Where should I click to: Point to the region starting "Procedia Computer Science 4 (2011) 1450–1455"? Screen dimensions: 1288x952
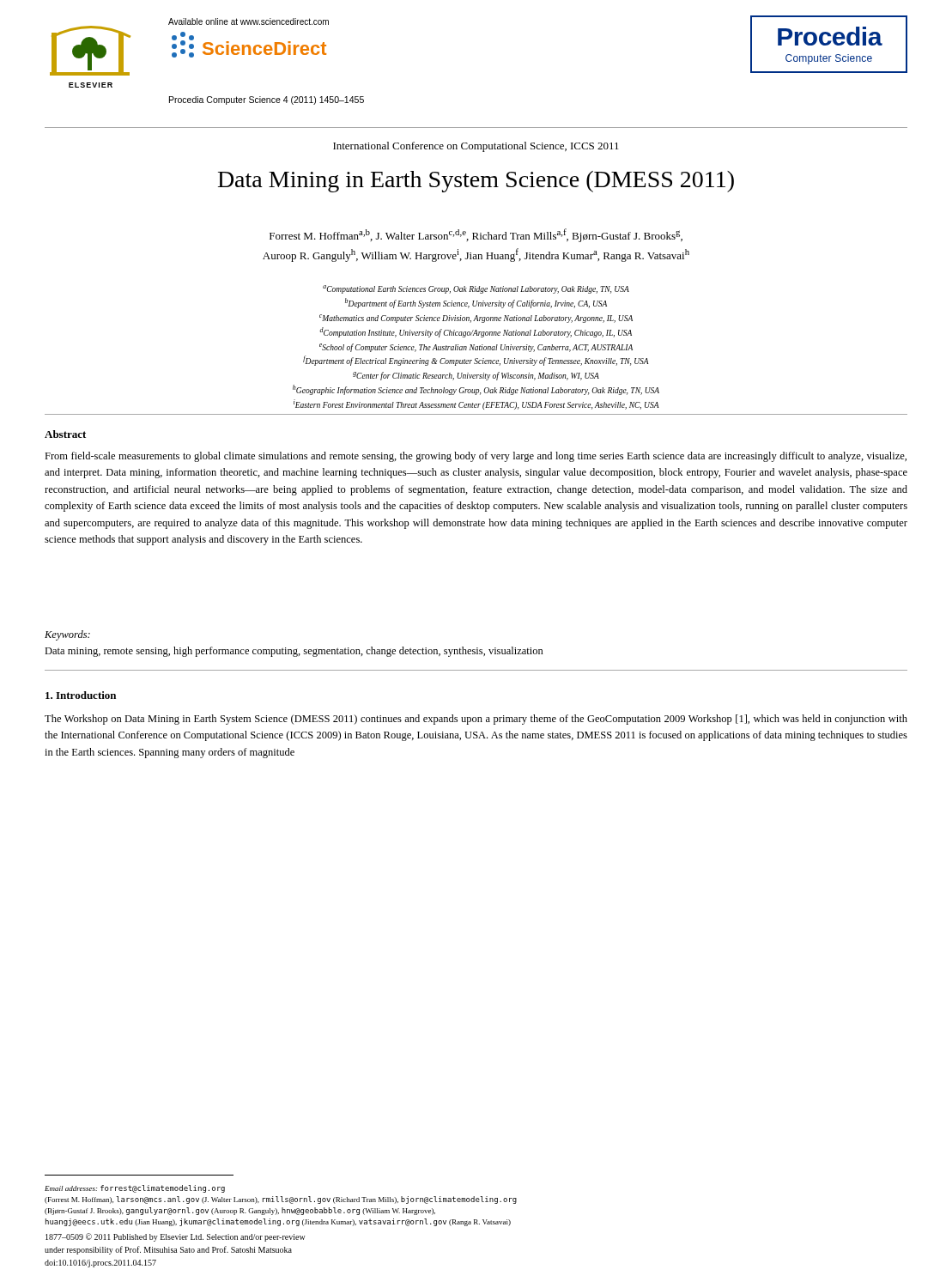click(x=266, y=100)
